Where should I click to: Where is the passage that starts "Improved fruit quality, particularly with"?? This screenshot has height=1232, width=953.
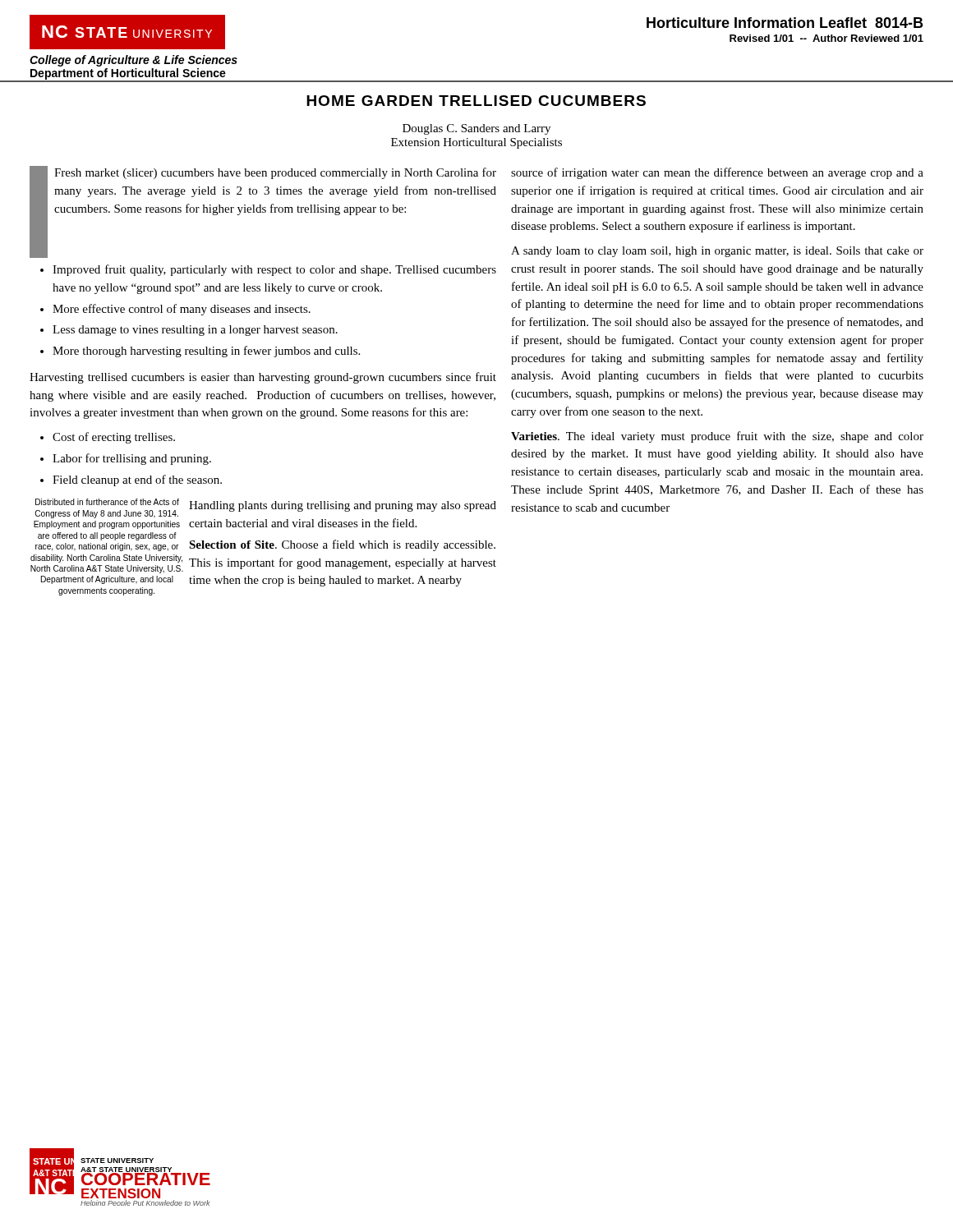pos(274,278)
